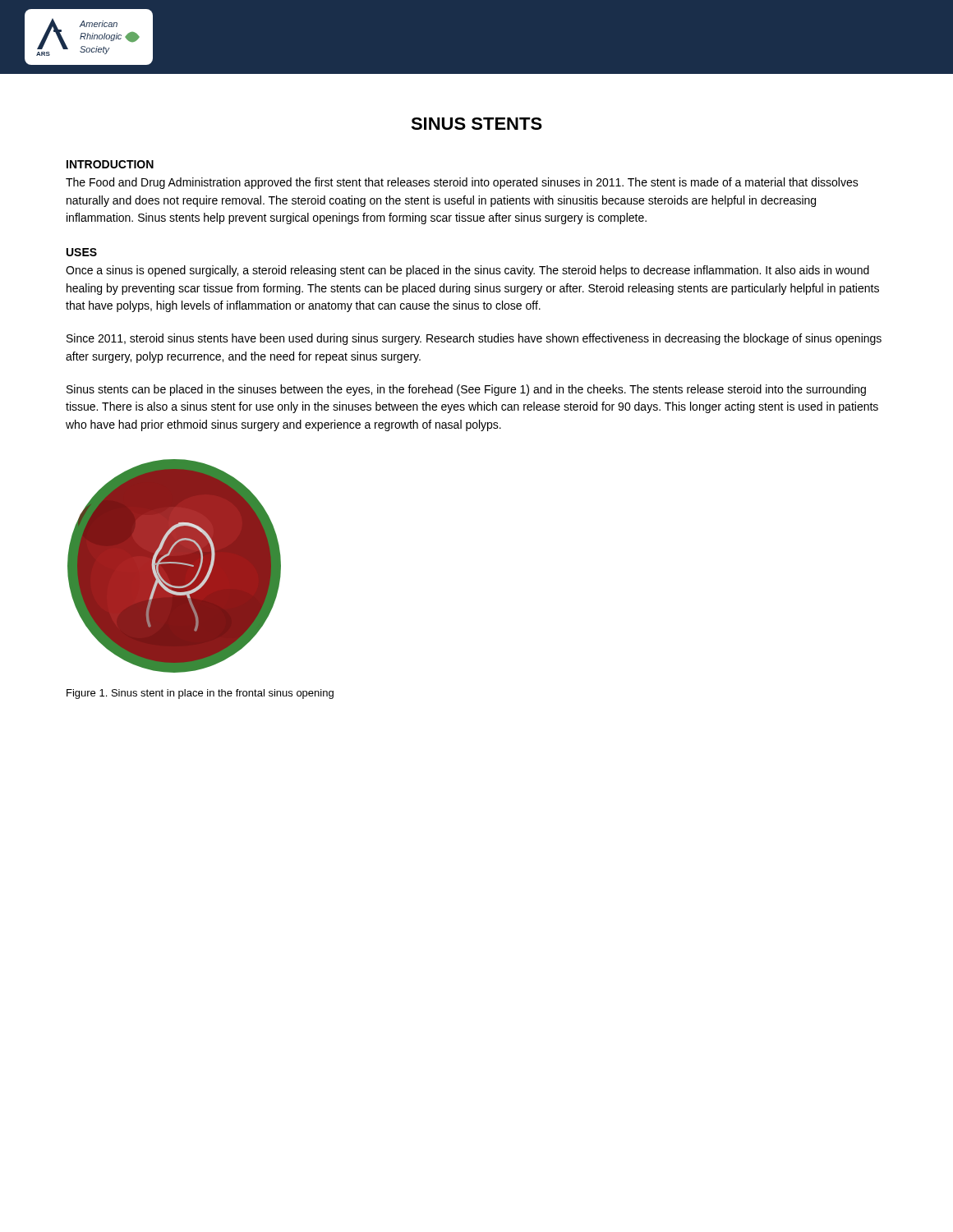Find the text block with the text "Since 2011, steroid sinus stents have been"
This screenshot has width=953, height=1232.
click(474, 347)
